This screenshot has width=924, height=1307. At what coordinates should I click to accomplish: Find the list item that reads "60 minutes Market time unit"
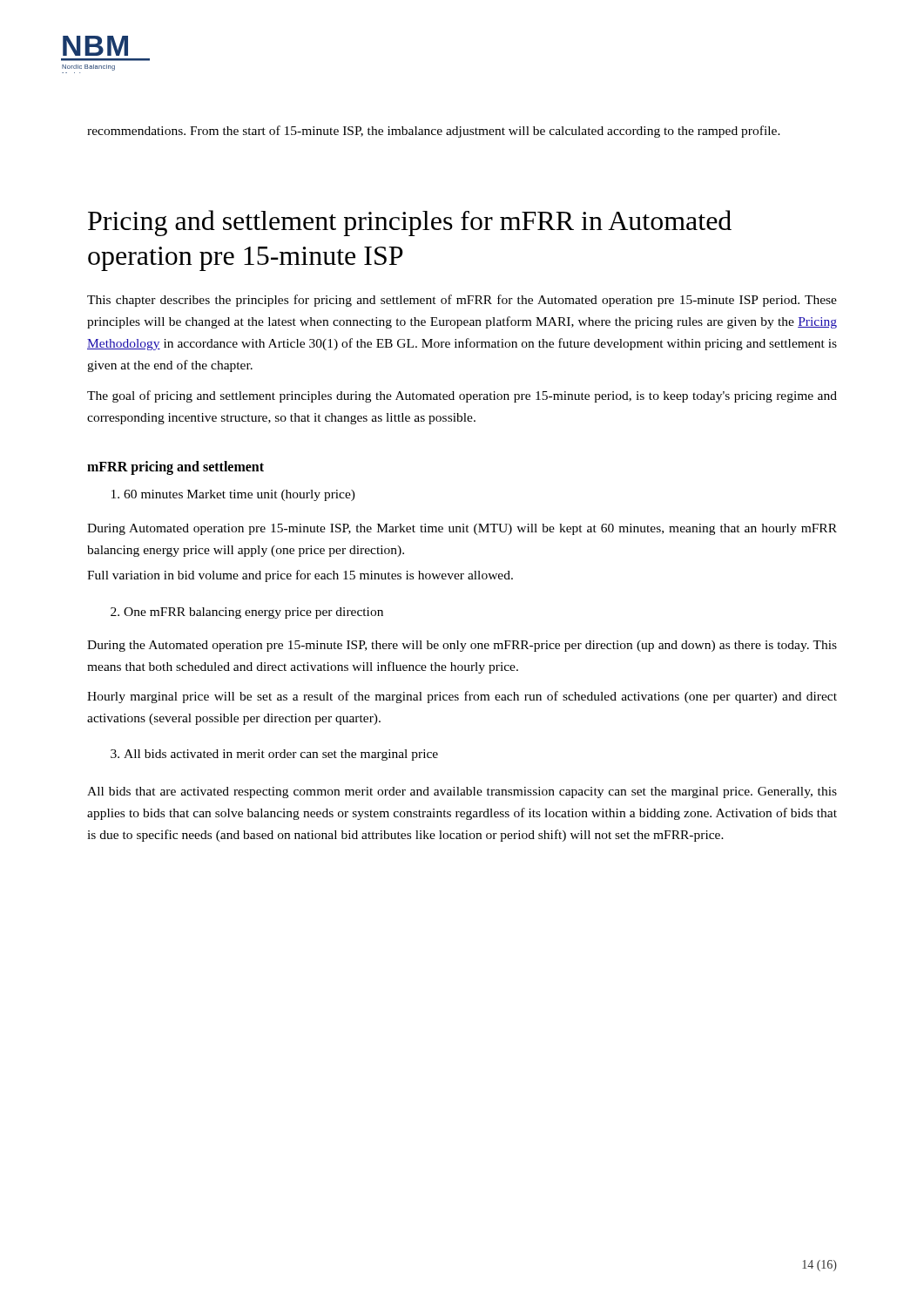(233, 495)
